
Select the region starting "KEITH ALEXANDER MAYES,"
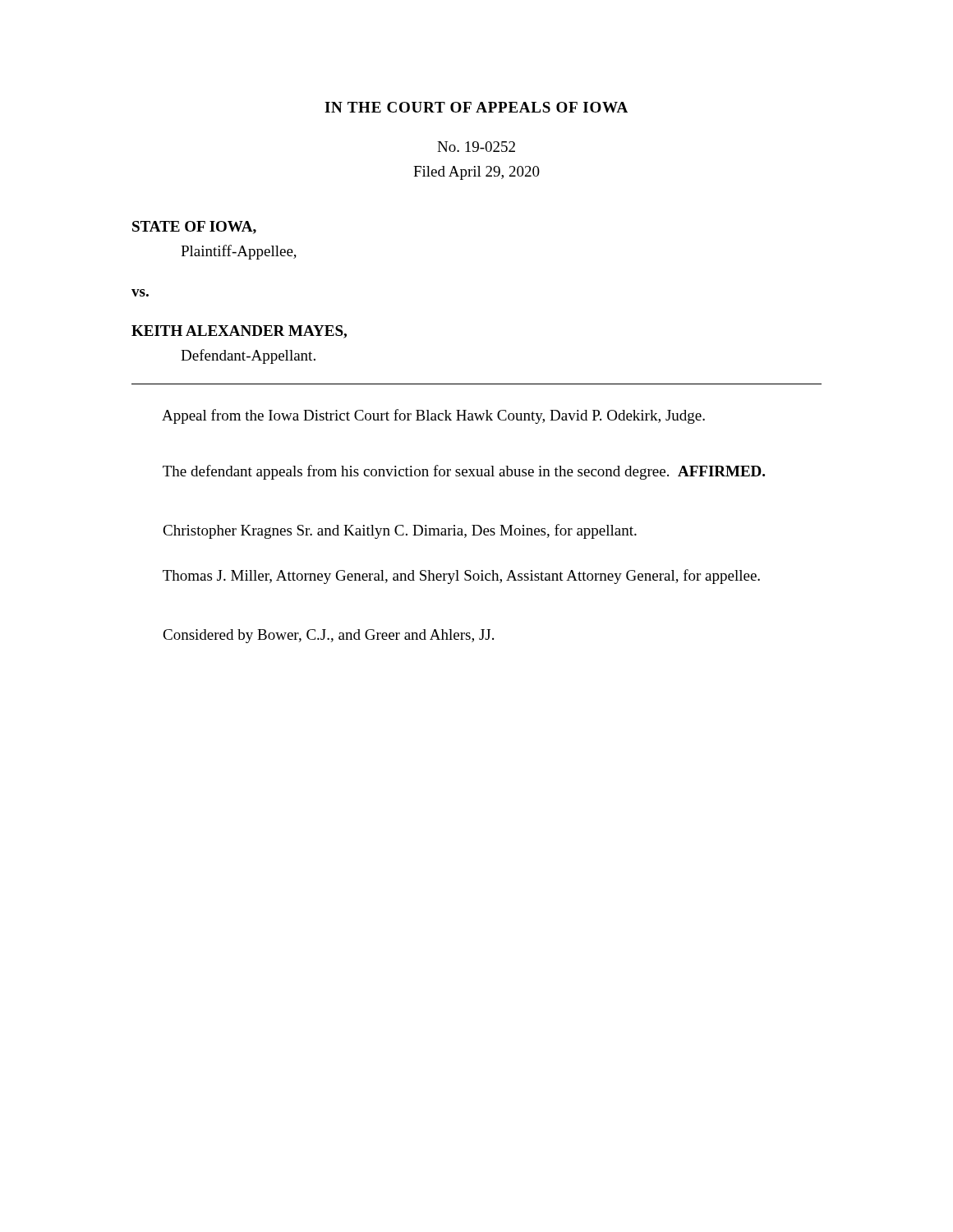click(x=239, y=345)
